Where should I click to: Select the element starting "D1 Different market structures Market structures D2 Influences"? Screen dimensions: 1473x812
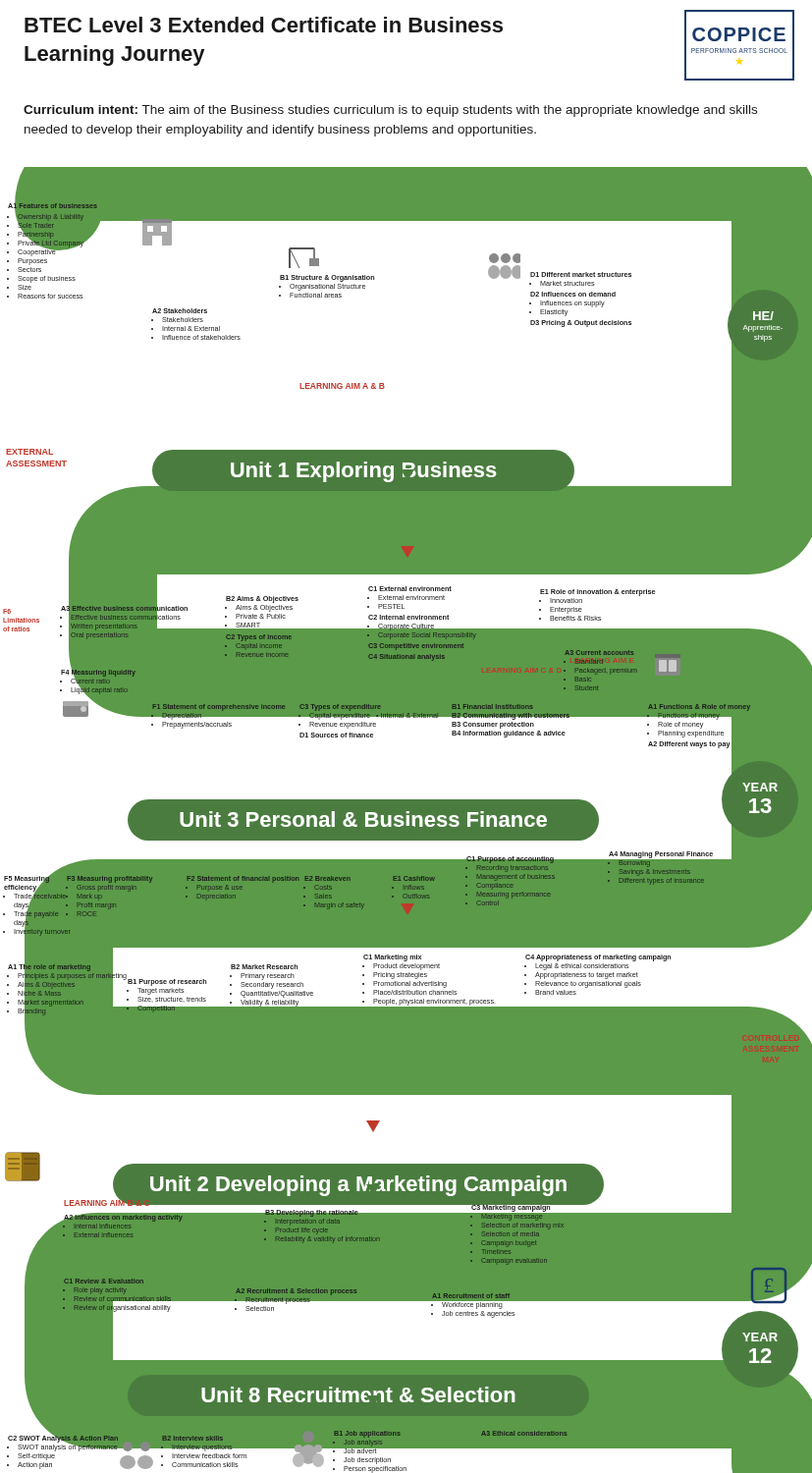point(581,274)
